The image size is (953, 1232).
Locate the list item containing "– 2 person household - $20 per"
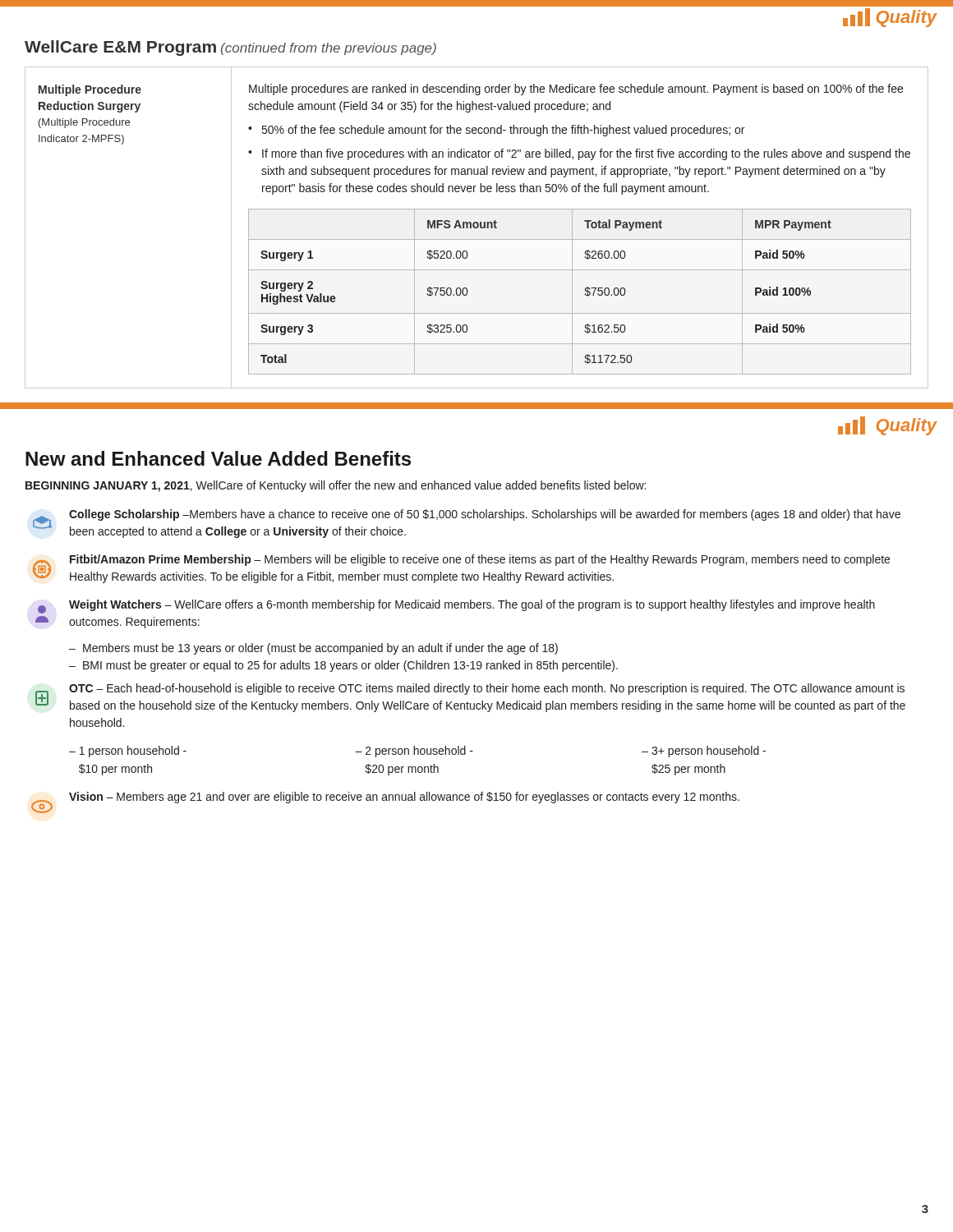coord(414,760)
